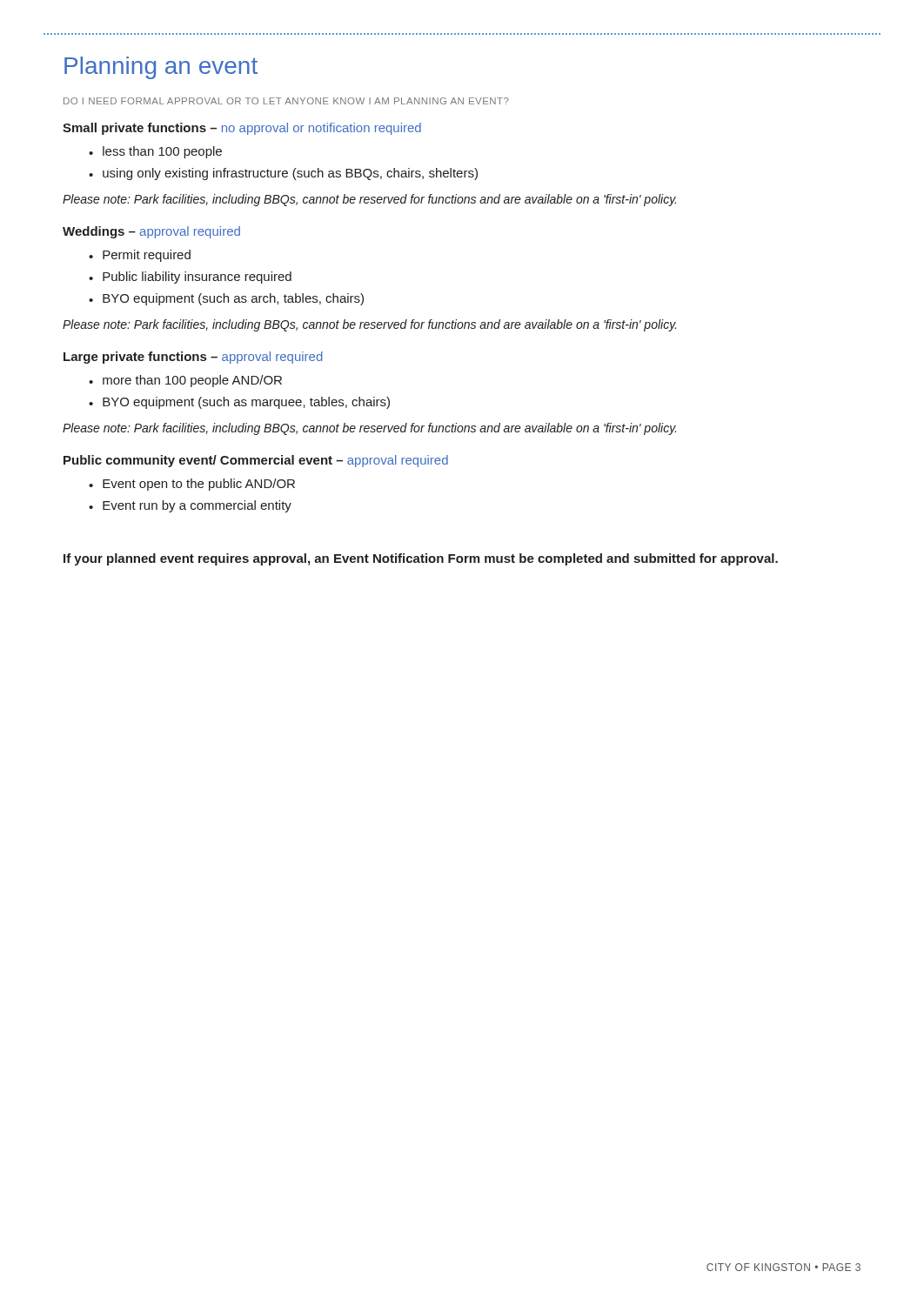The image size is (924, 1305).
Task: Click on the text block with the text "Public community event/"
Action: coord(256,460)
